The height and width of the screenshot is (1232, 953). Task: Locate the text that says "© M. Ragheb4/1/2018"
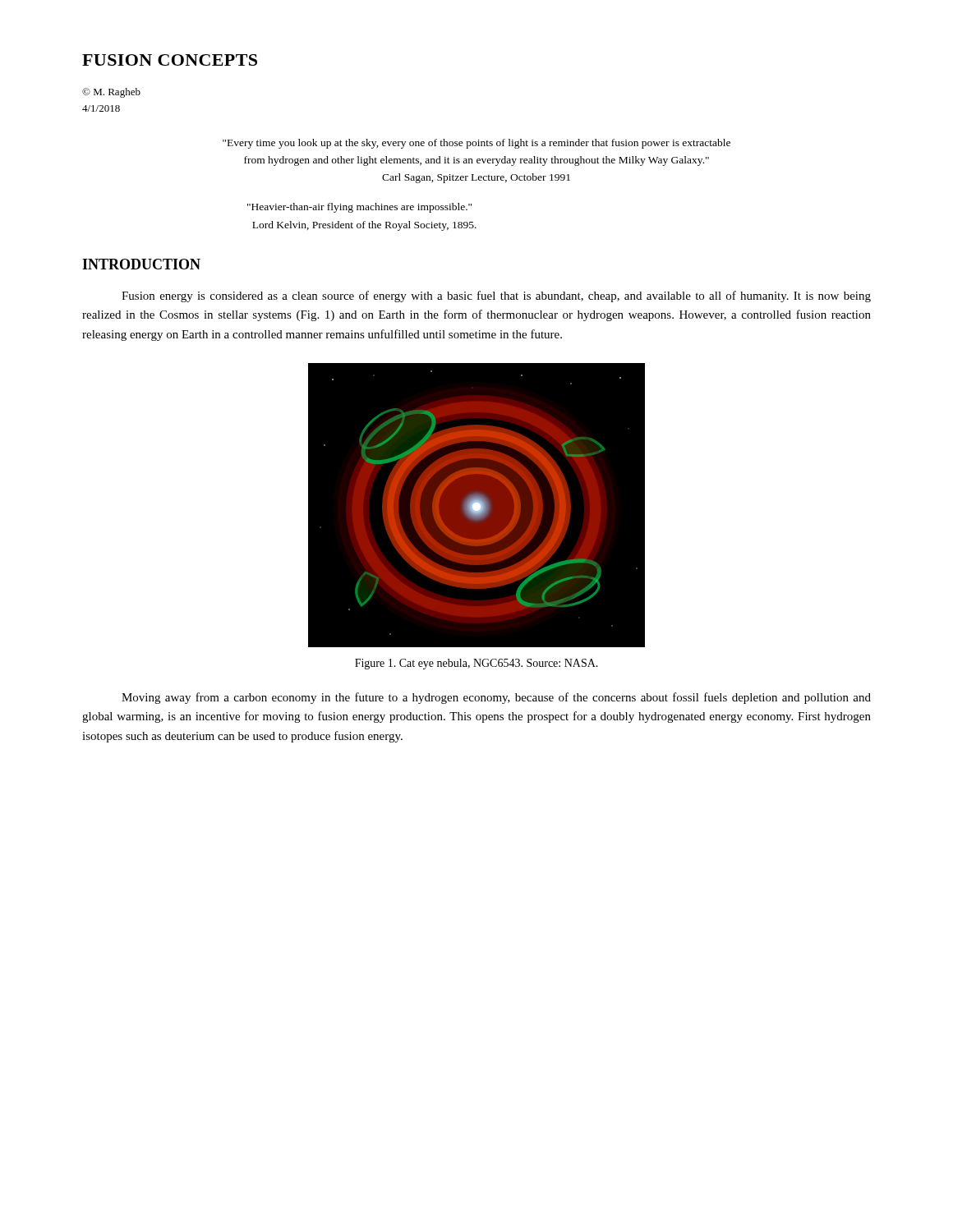pos(111,100)
